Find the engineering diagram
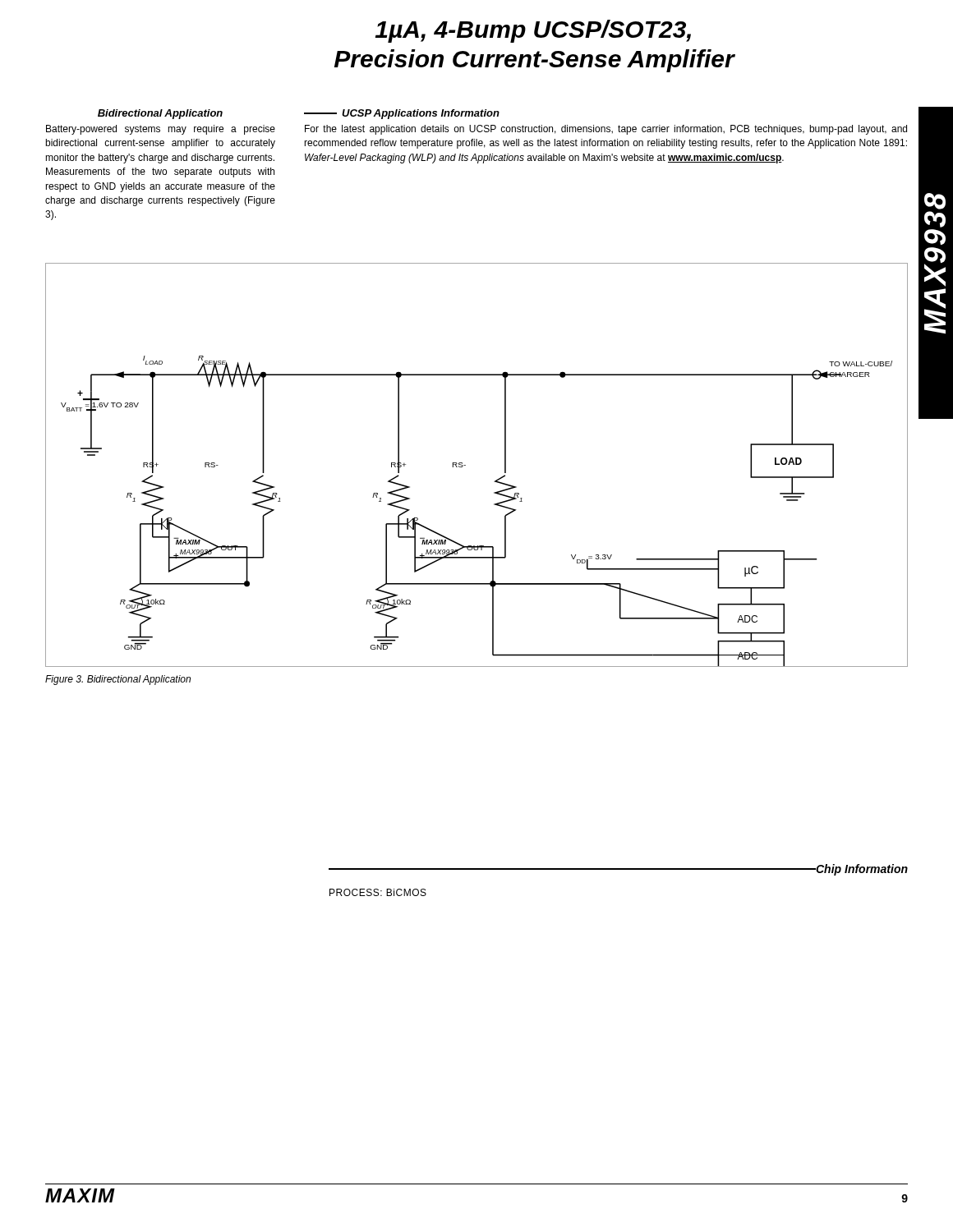Viewport: 953px width, 1232px height. (x=476, y=465)
